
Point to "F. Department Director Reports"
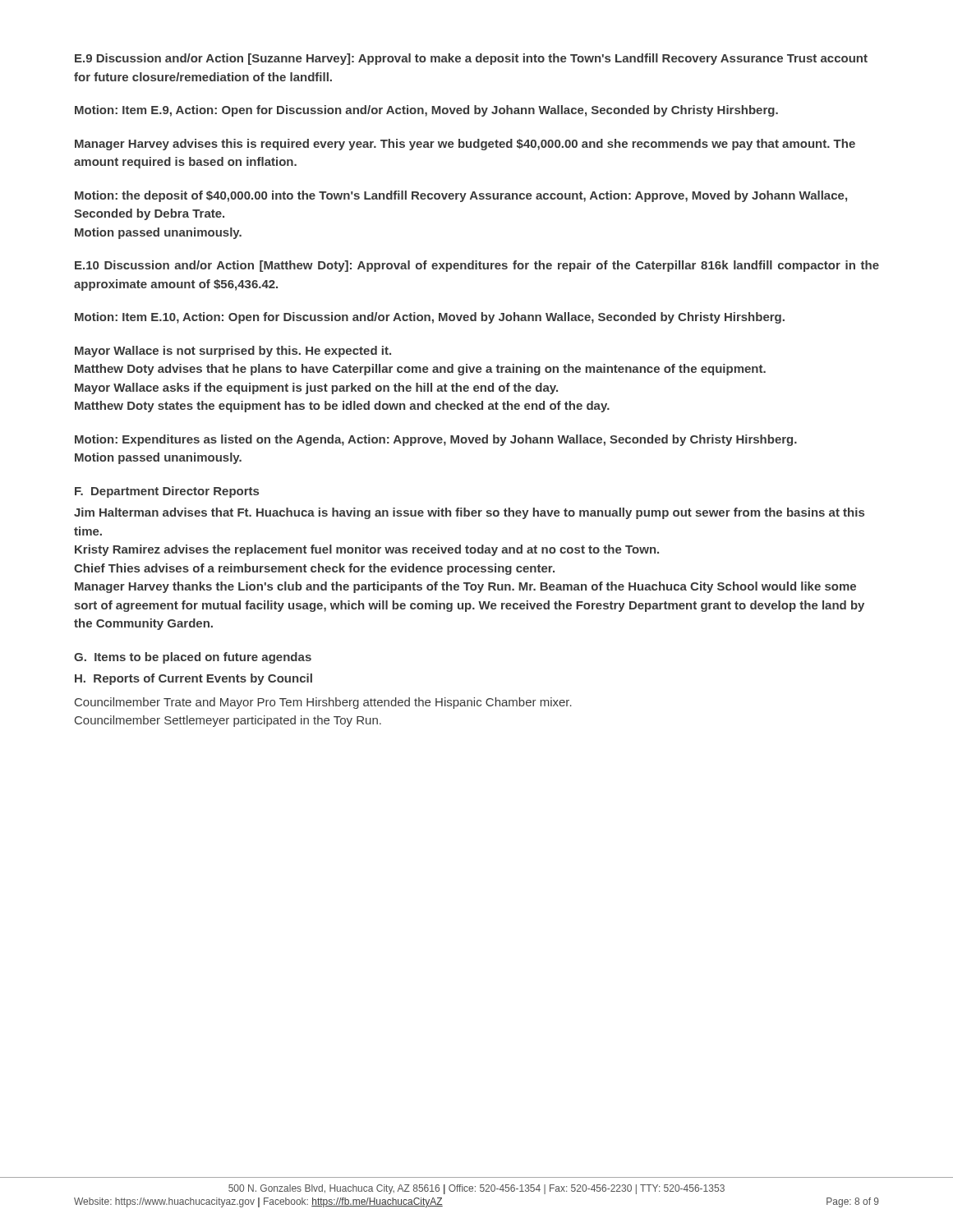click(x=167, y=490)
